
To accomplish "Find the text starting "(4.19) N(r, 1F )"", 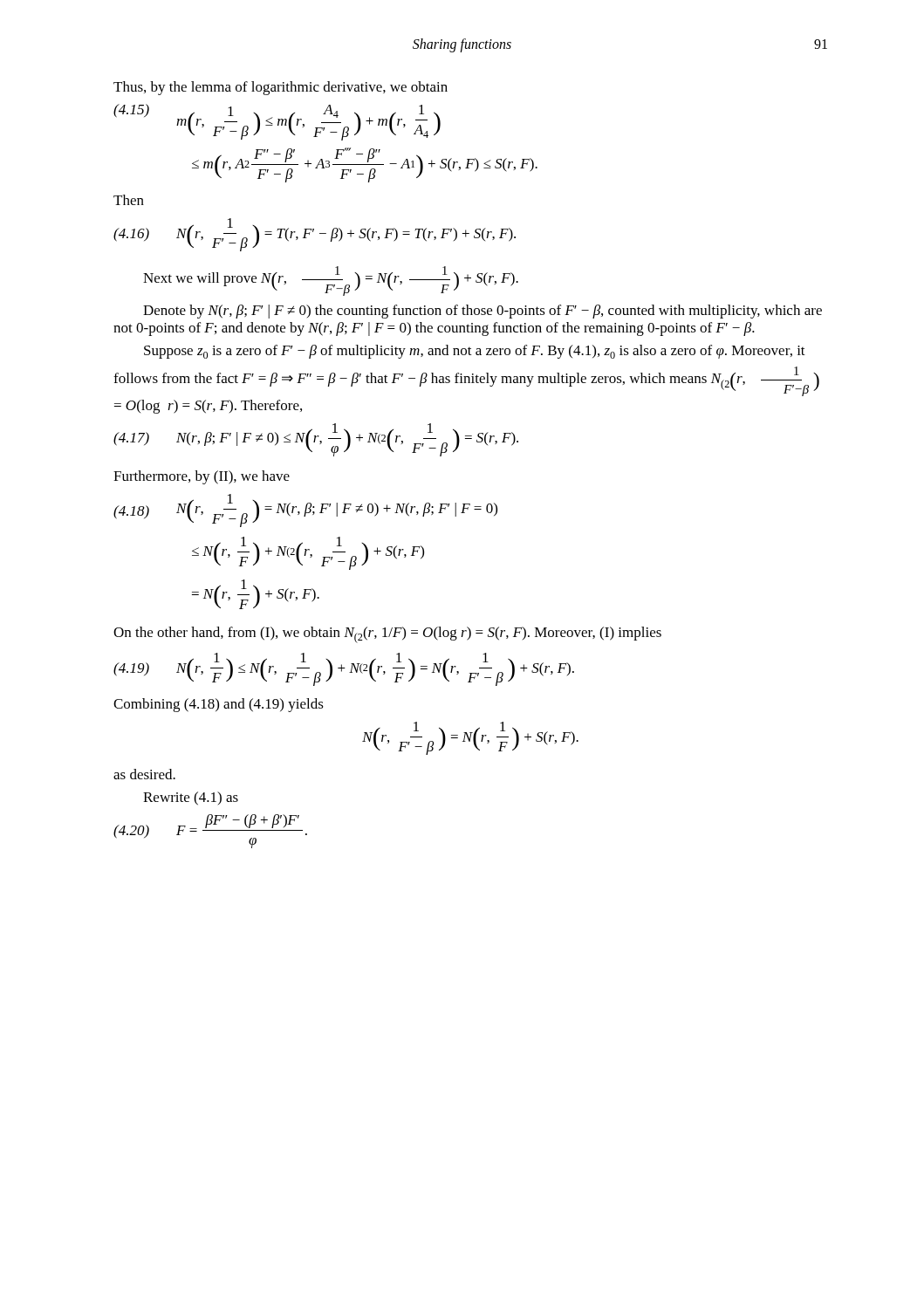I will tap(471, 668).
